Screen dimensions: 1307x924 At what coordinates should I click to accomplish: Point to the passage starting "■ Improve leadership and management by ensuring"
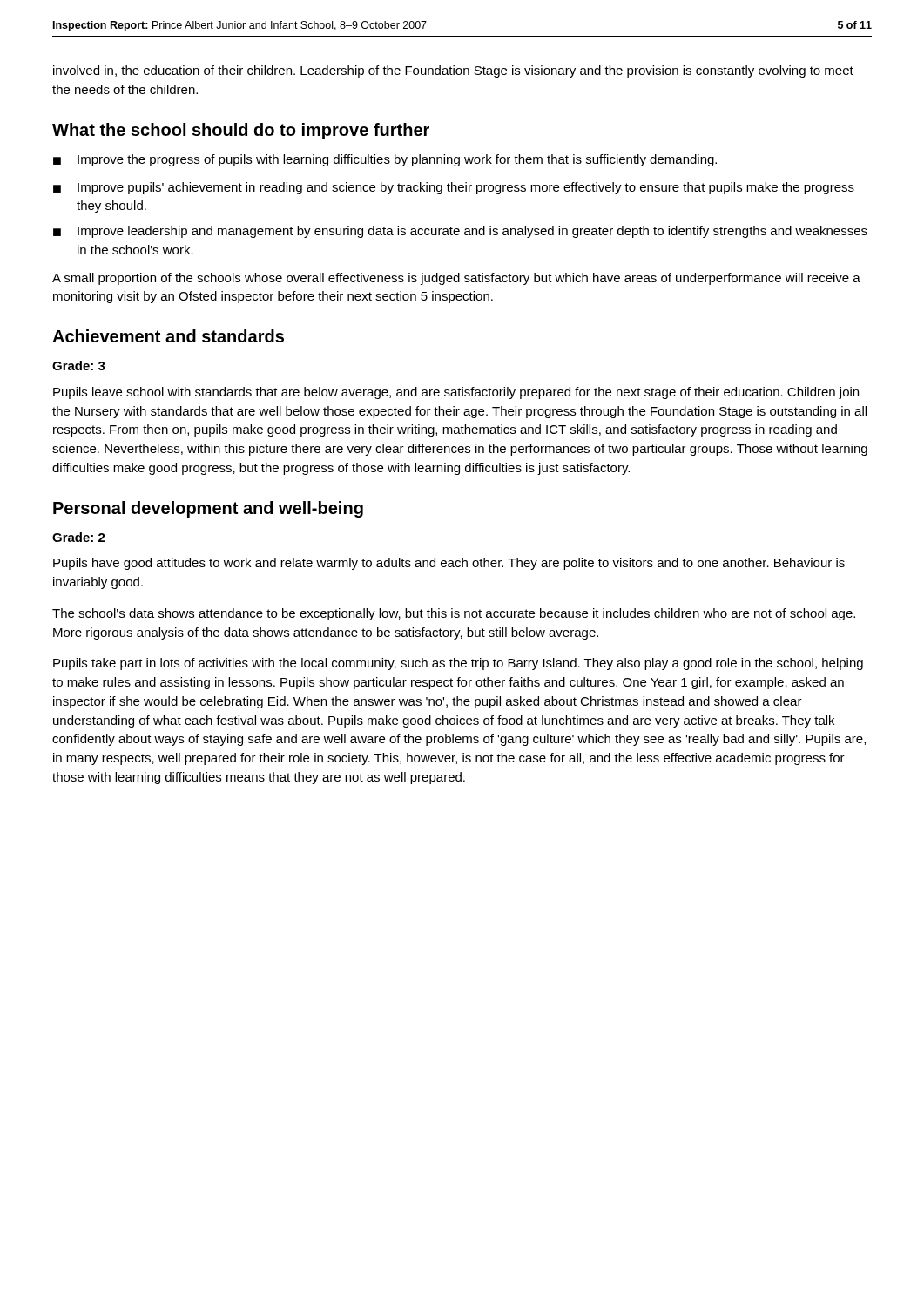pos(462,240)
